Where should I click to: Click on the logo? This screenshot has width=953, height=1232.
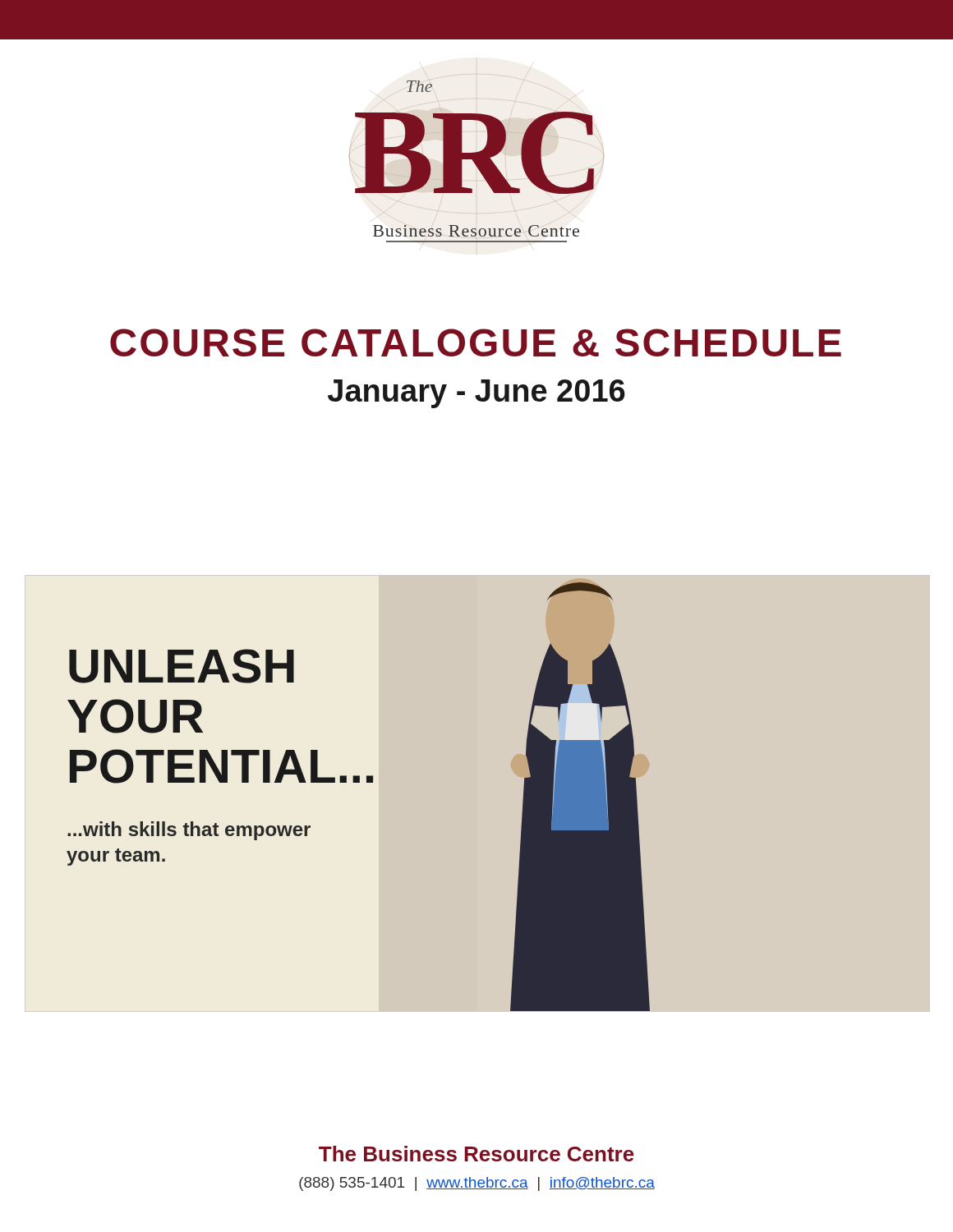point(476,170)
